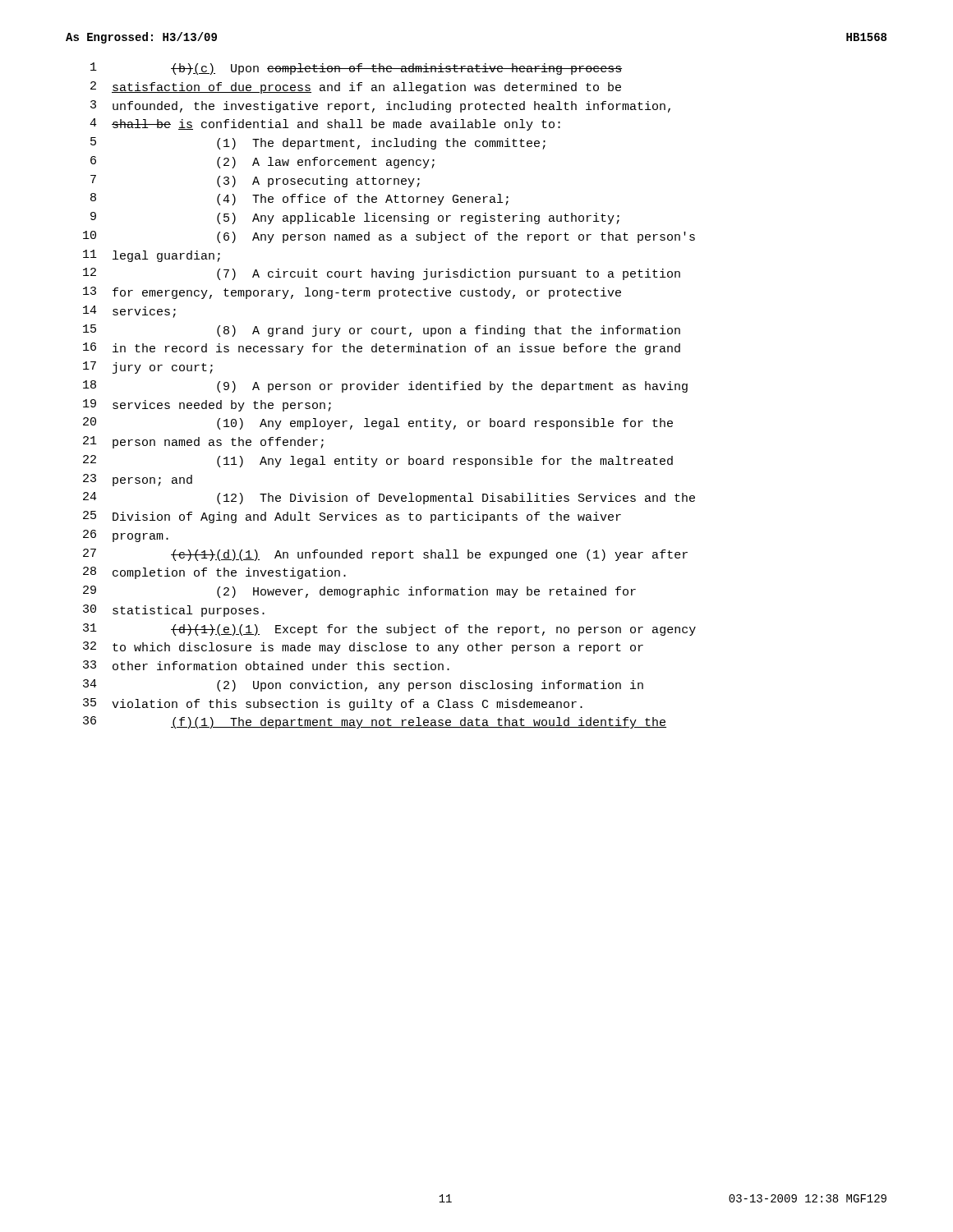Where does it say "23 person; and"?

point(138,480)
